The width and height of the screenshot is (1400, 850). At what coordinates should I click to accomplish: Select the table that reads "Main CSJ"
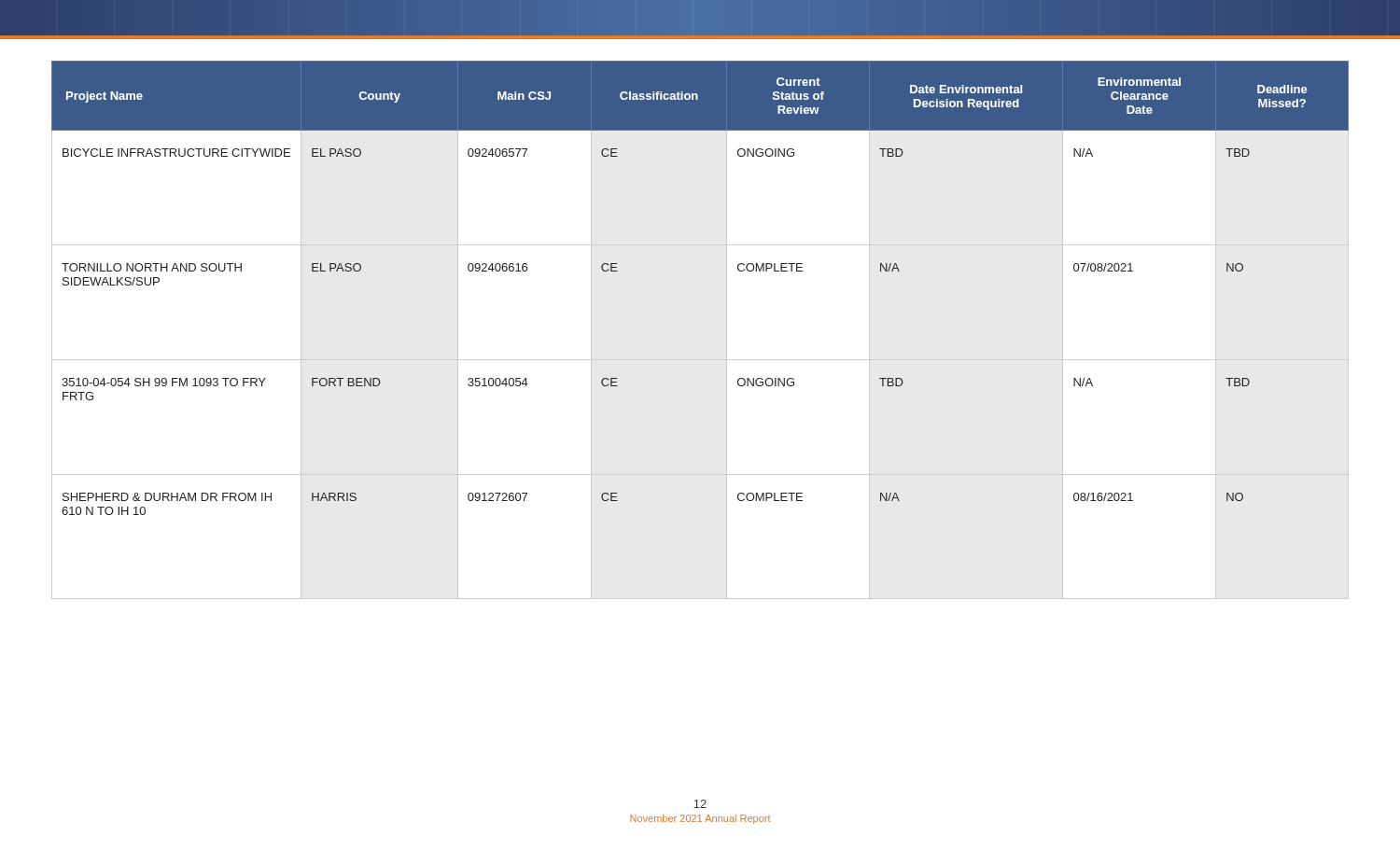[700, 330]
